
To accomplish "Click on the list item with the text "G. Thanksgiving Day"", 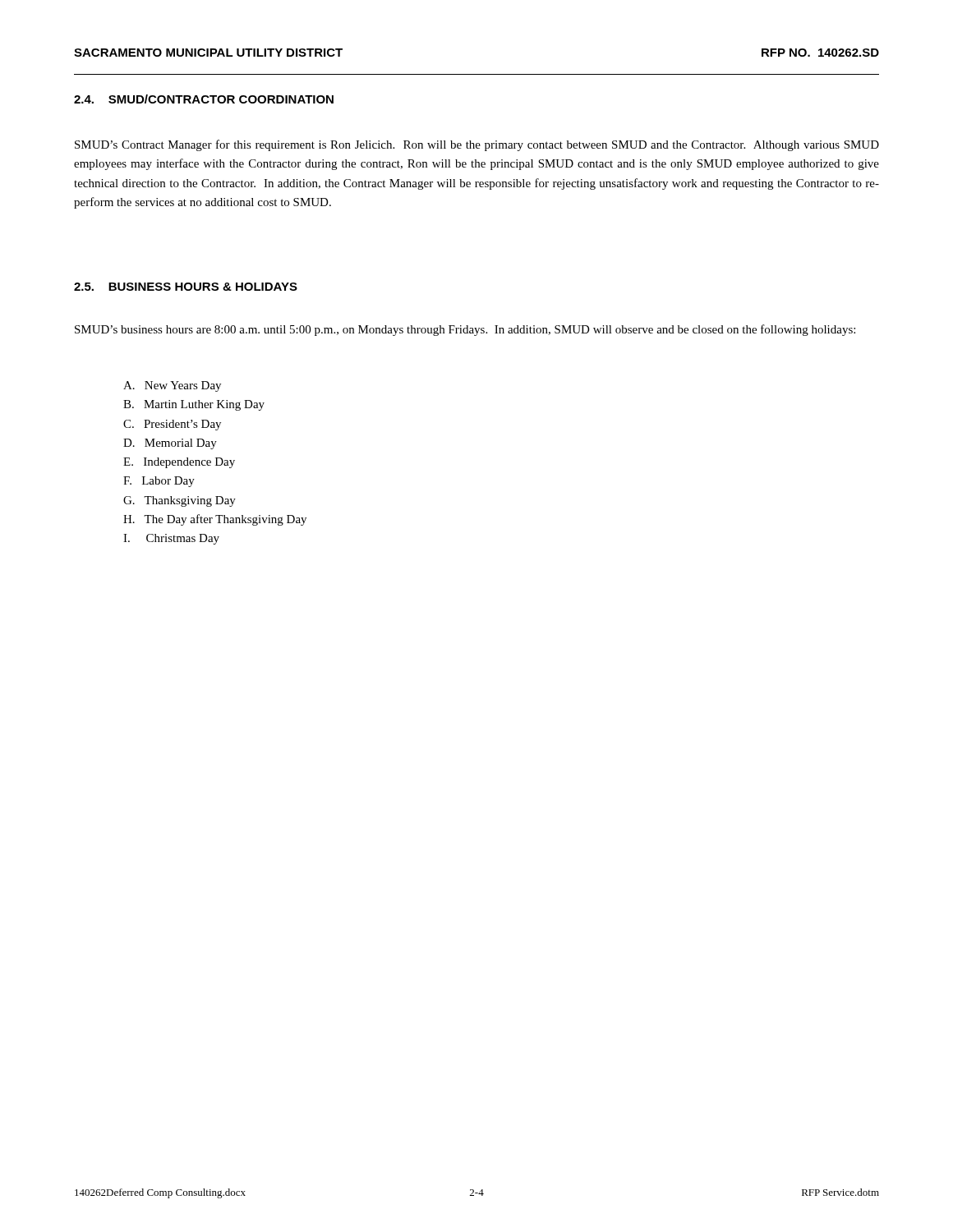I will click(x=179, y=500).
